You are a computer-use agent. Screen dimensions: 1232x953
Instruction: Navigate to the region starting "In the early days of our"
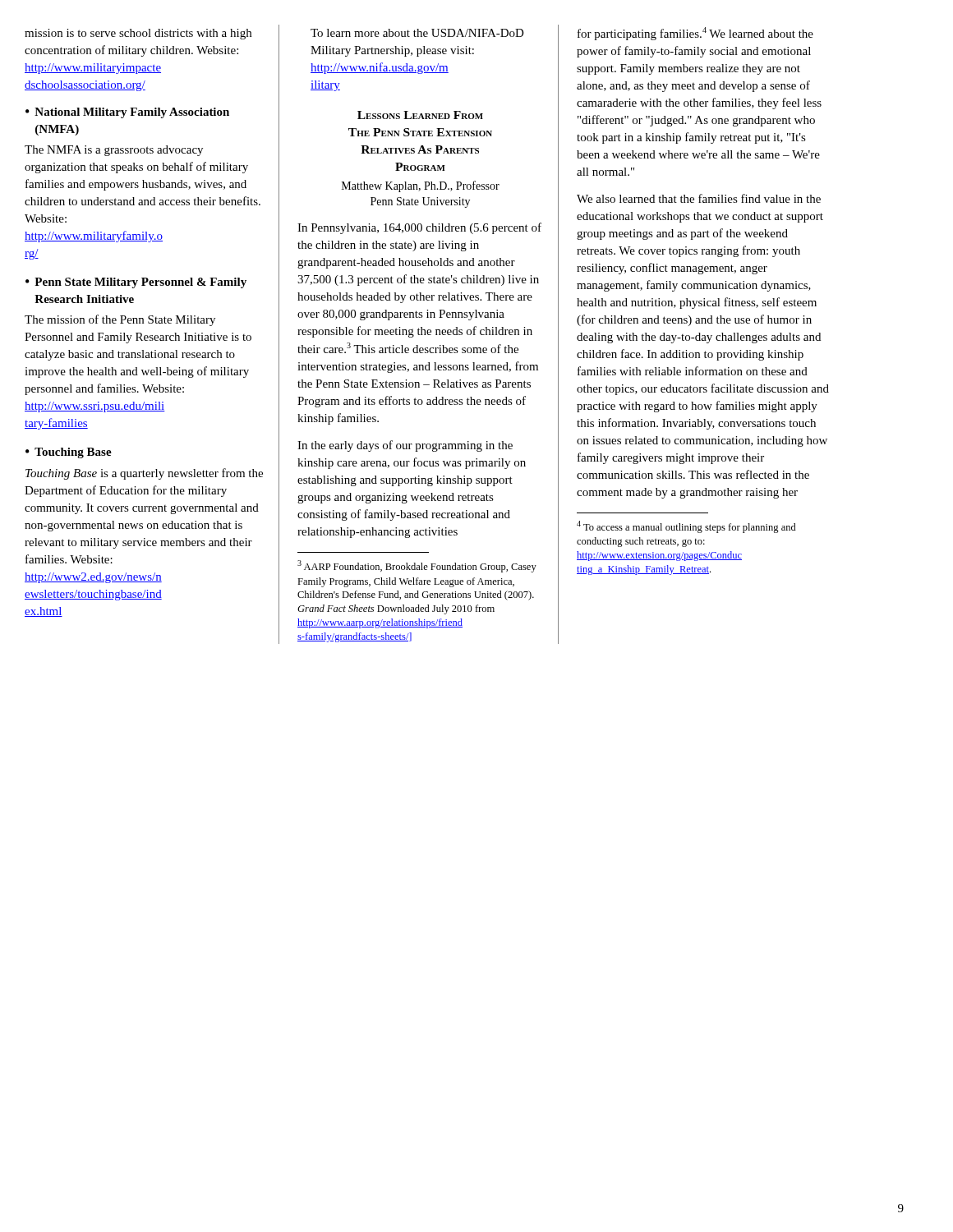(x=412, y=489)
